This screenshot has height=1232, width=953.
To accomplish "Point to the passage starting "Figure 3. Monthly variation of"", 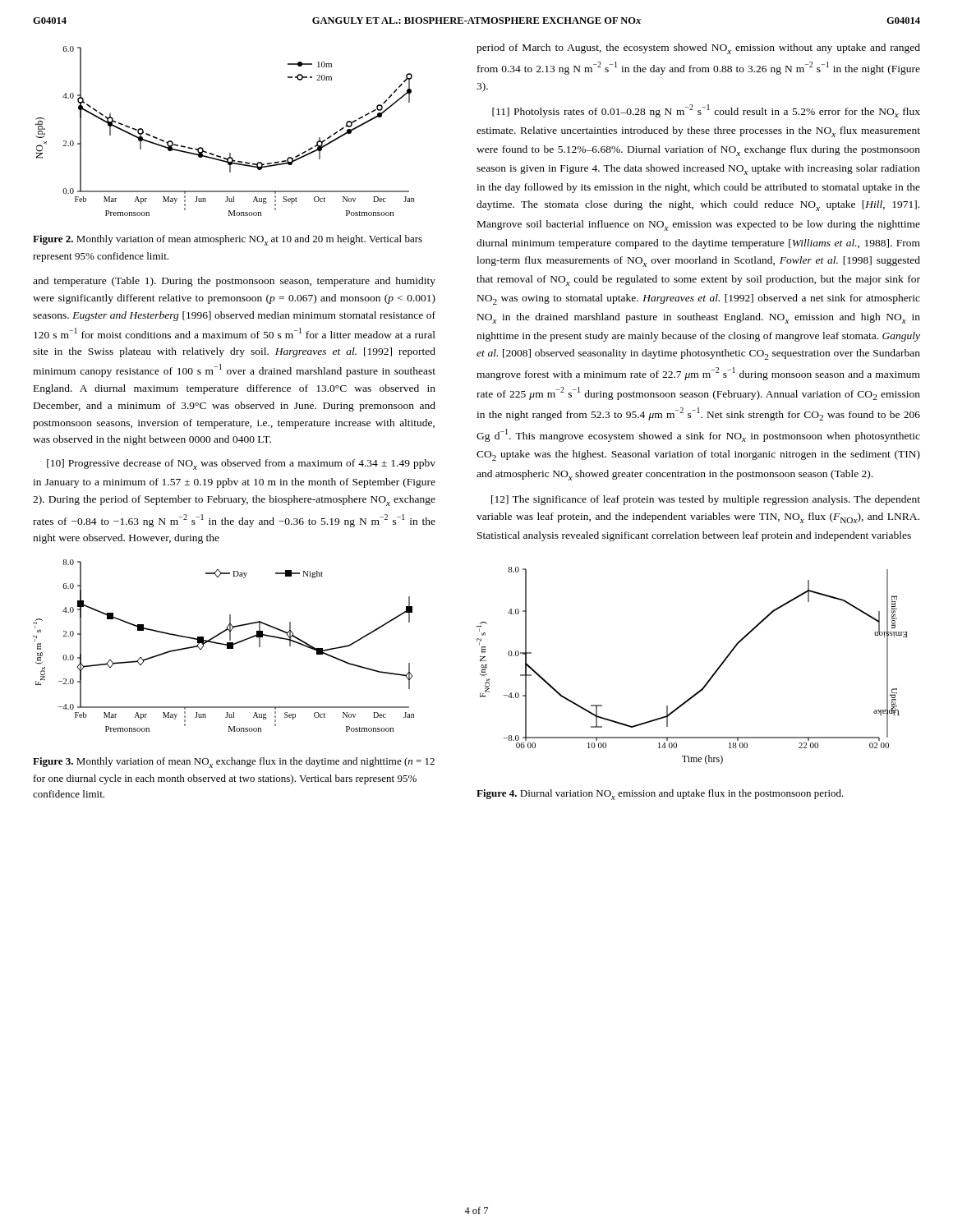I will (234, 777).
